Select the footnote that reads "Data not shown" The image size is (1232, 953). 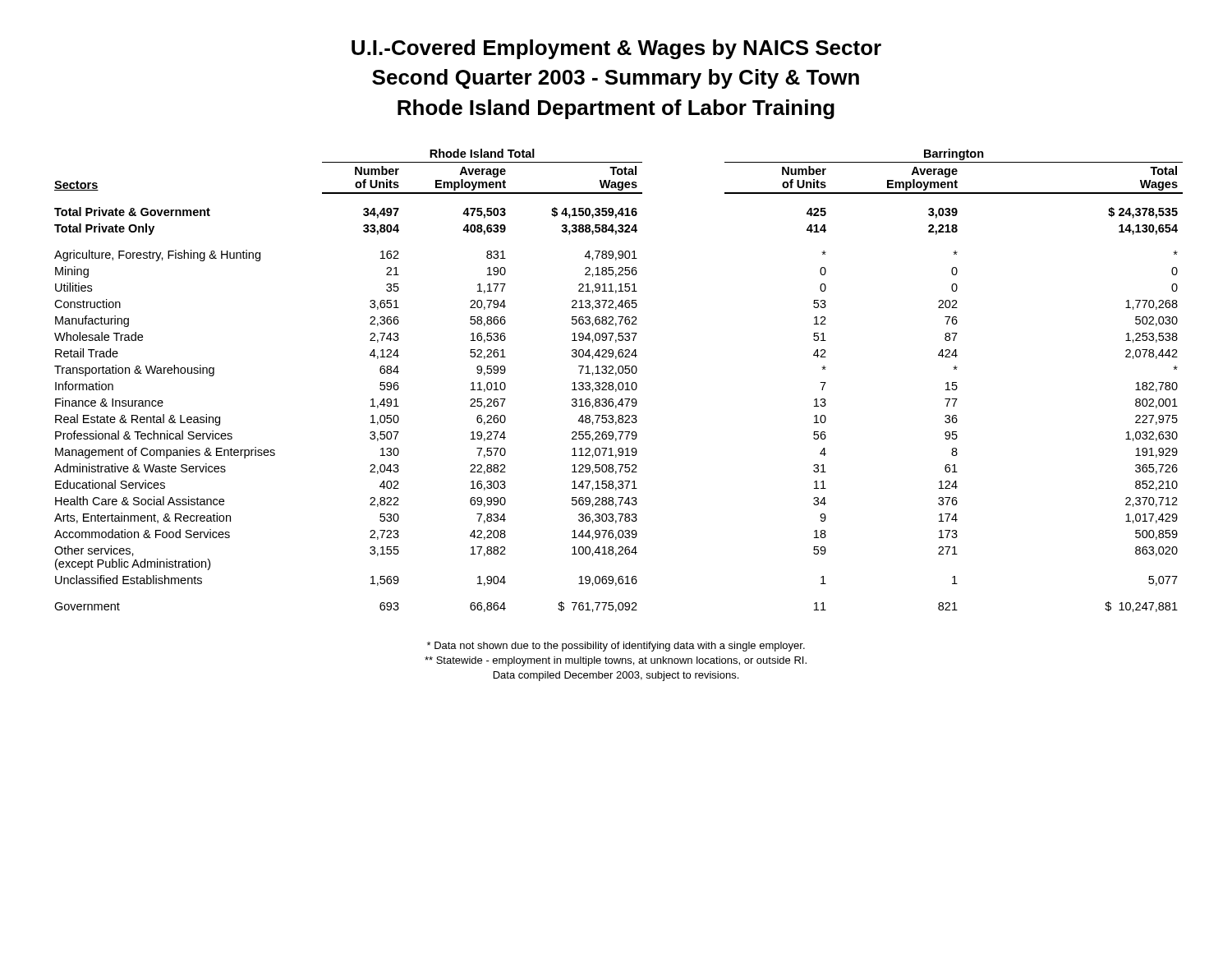(x=616, y=660)
